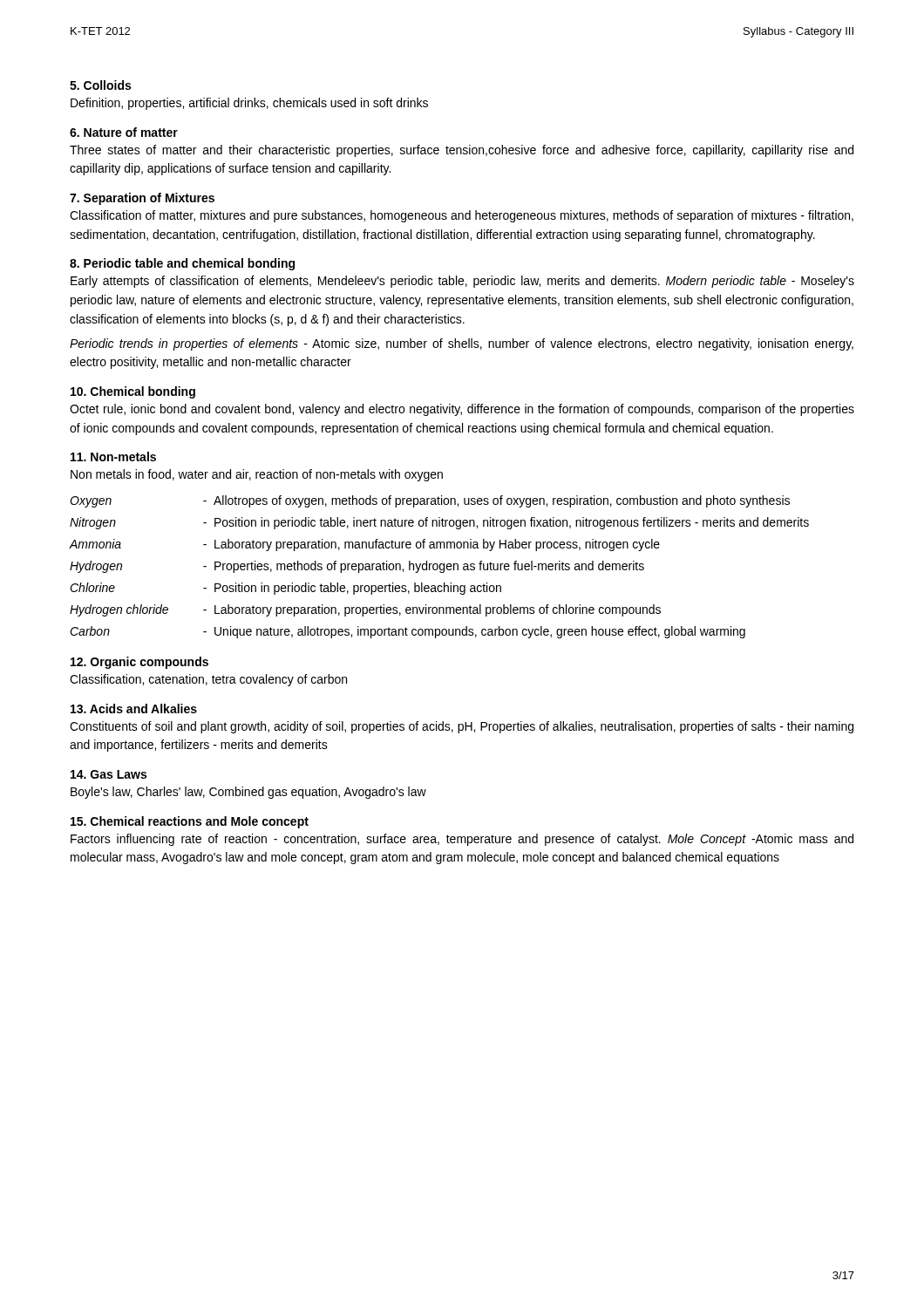
Task: Click on the element starting "13. Acids and Alkalies"
Action: pos(133,709)
